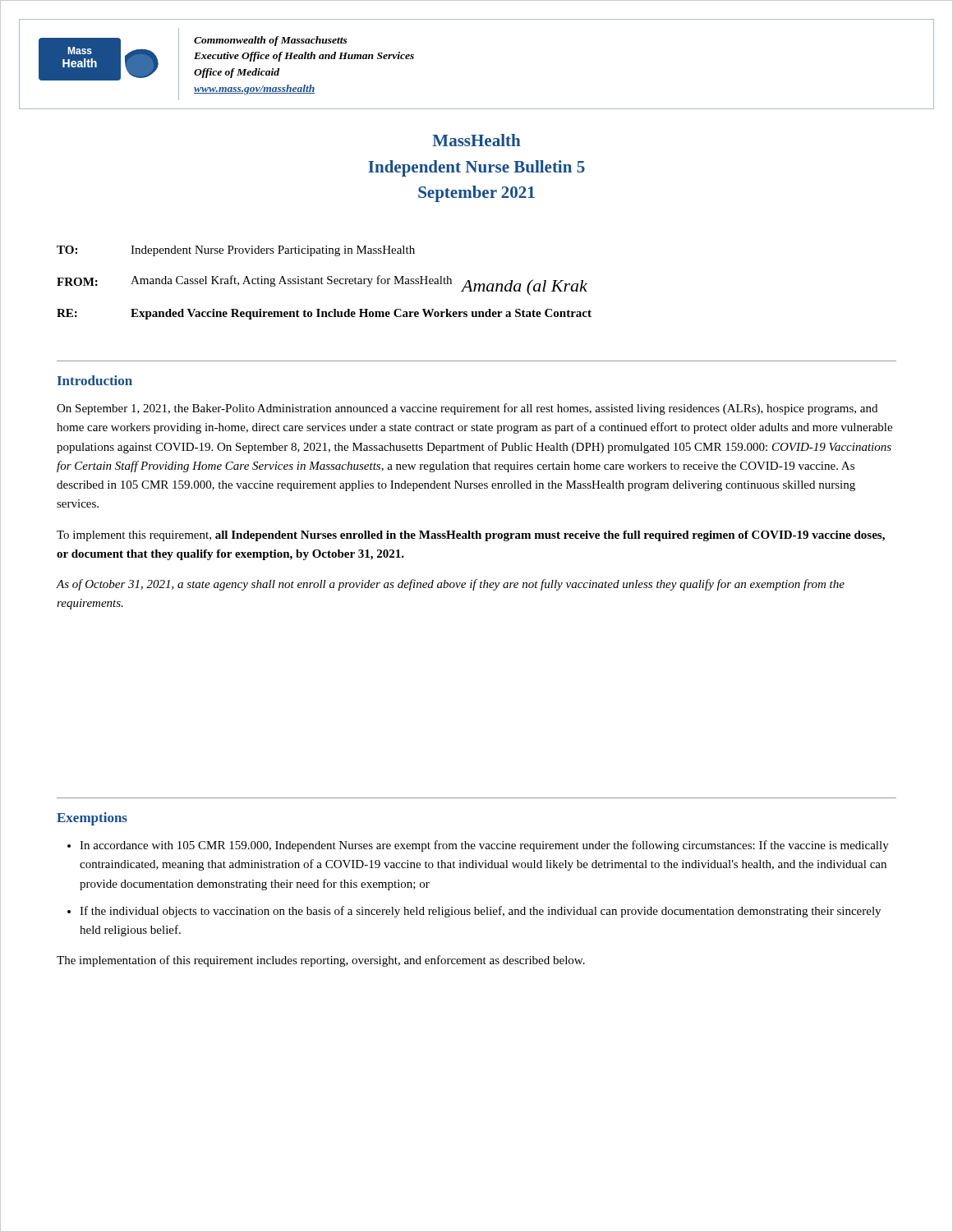Where is the passage that starts "In accordance with 105 CMR"?
Image resolution: width=953 pixels, height=1232 pixels.
click(x=484, y=864)
